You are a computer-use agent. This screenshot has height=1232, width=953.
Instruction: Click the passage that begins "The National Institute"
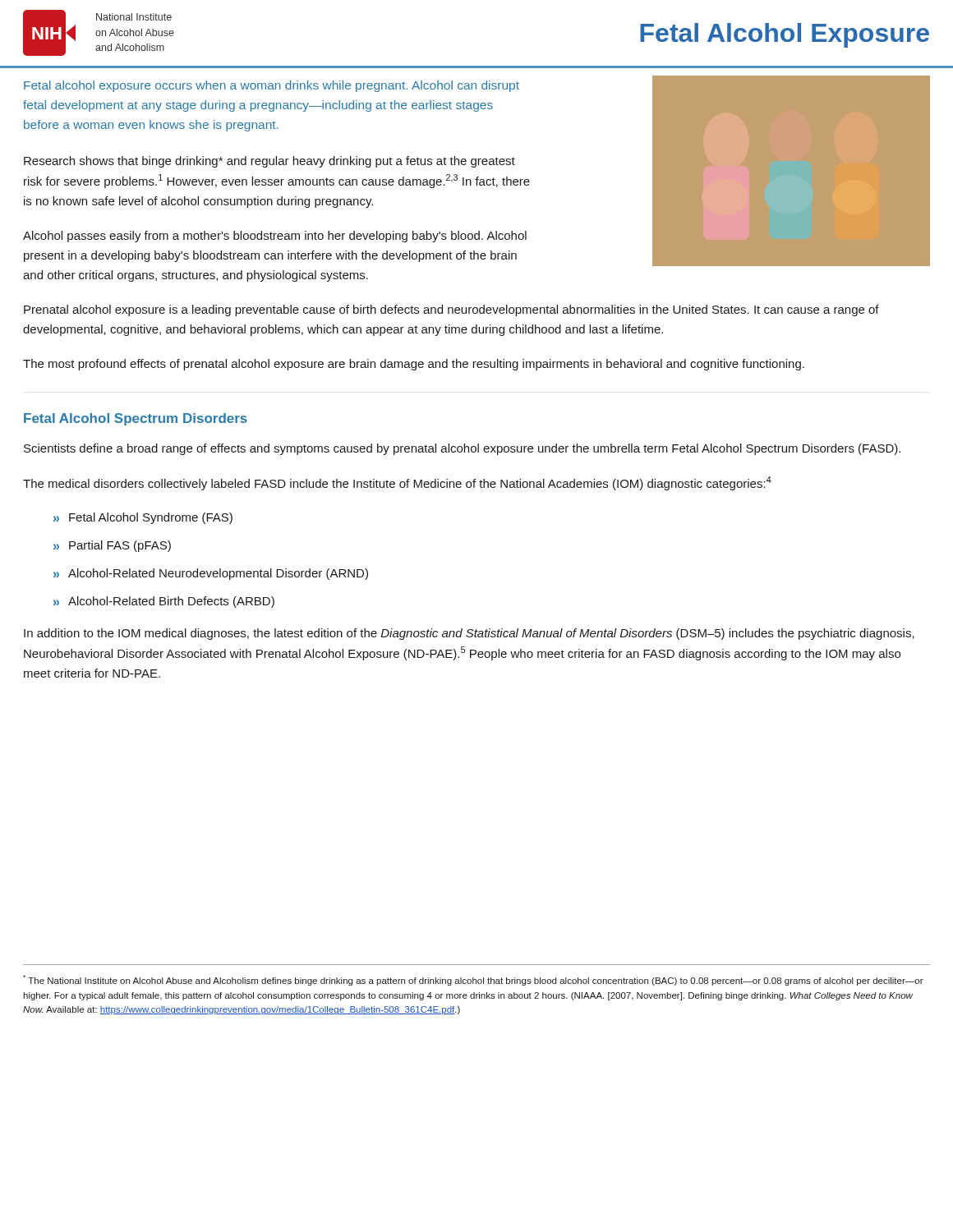476,996
